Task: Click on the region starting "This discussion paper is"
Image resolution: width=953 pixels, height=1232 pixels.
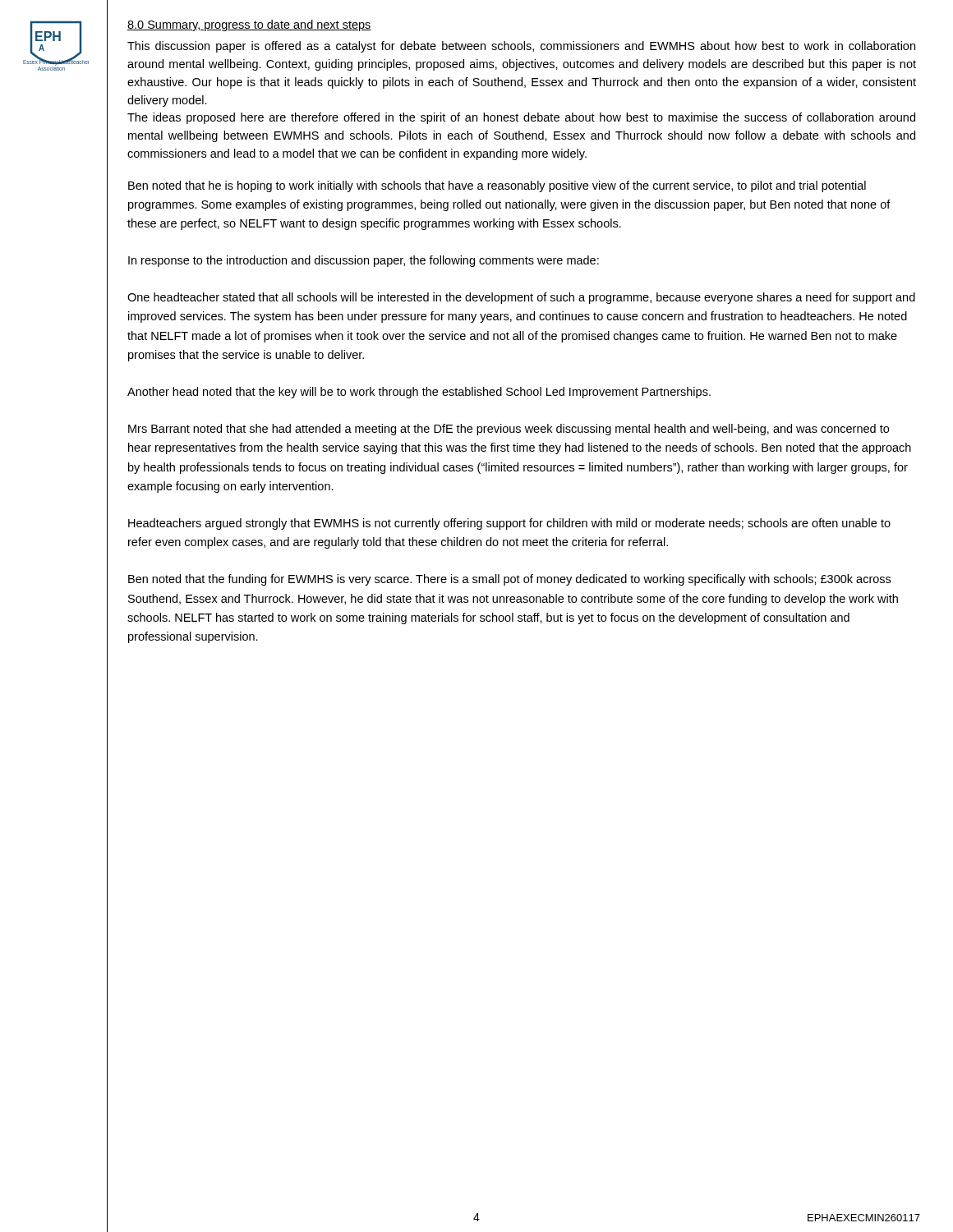Action: click(521, 47)
